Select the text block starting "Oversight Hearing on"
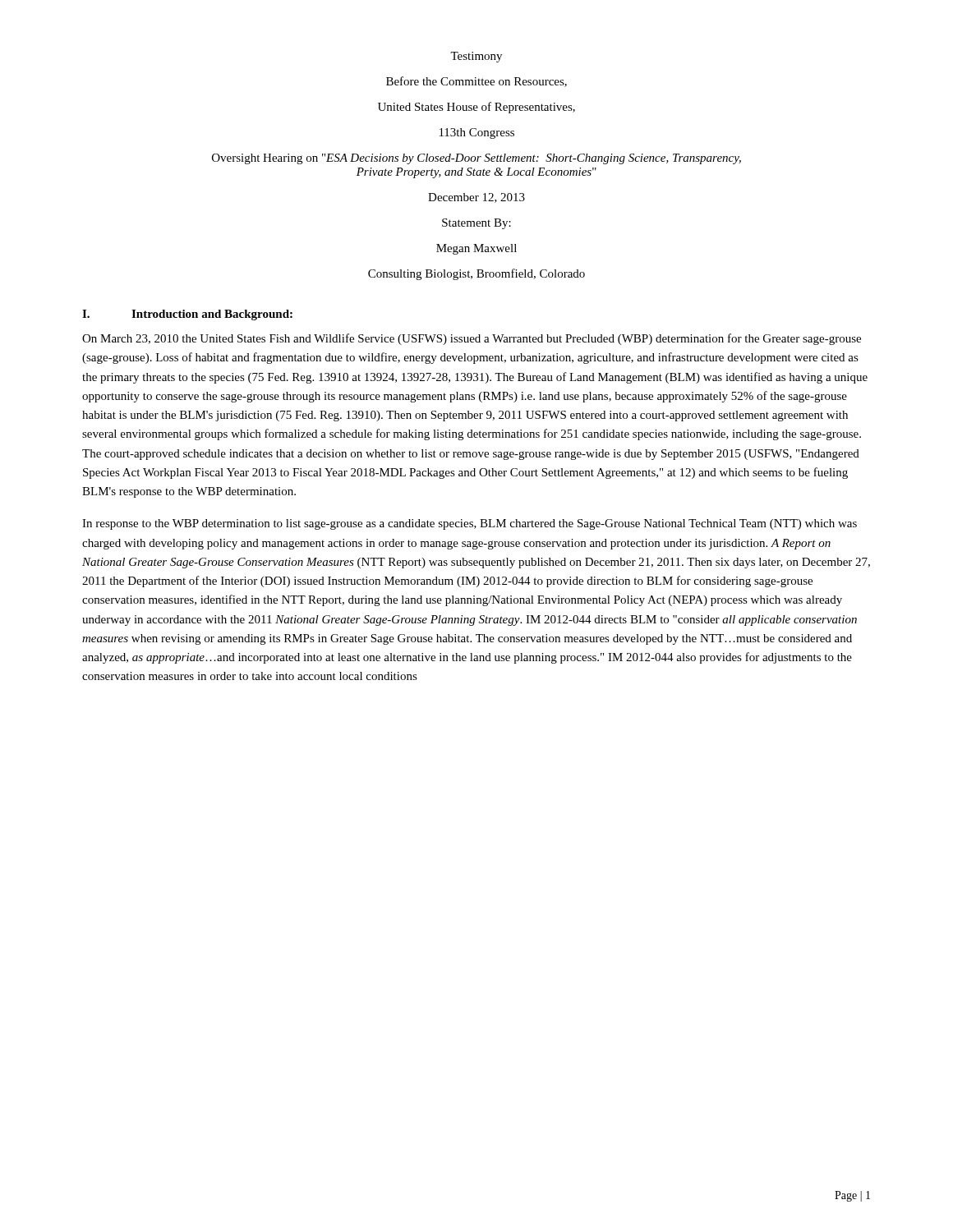Viewport: 953px width, 1232px height. [476, 165]
